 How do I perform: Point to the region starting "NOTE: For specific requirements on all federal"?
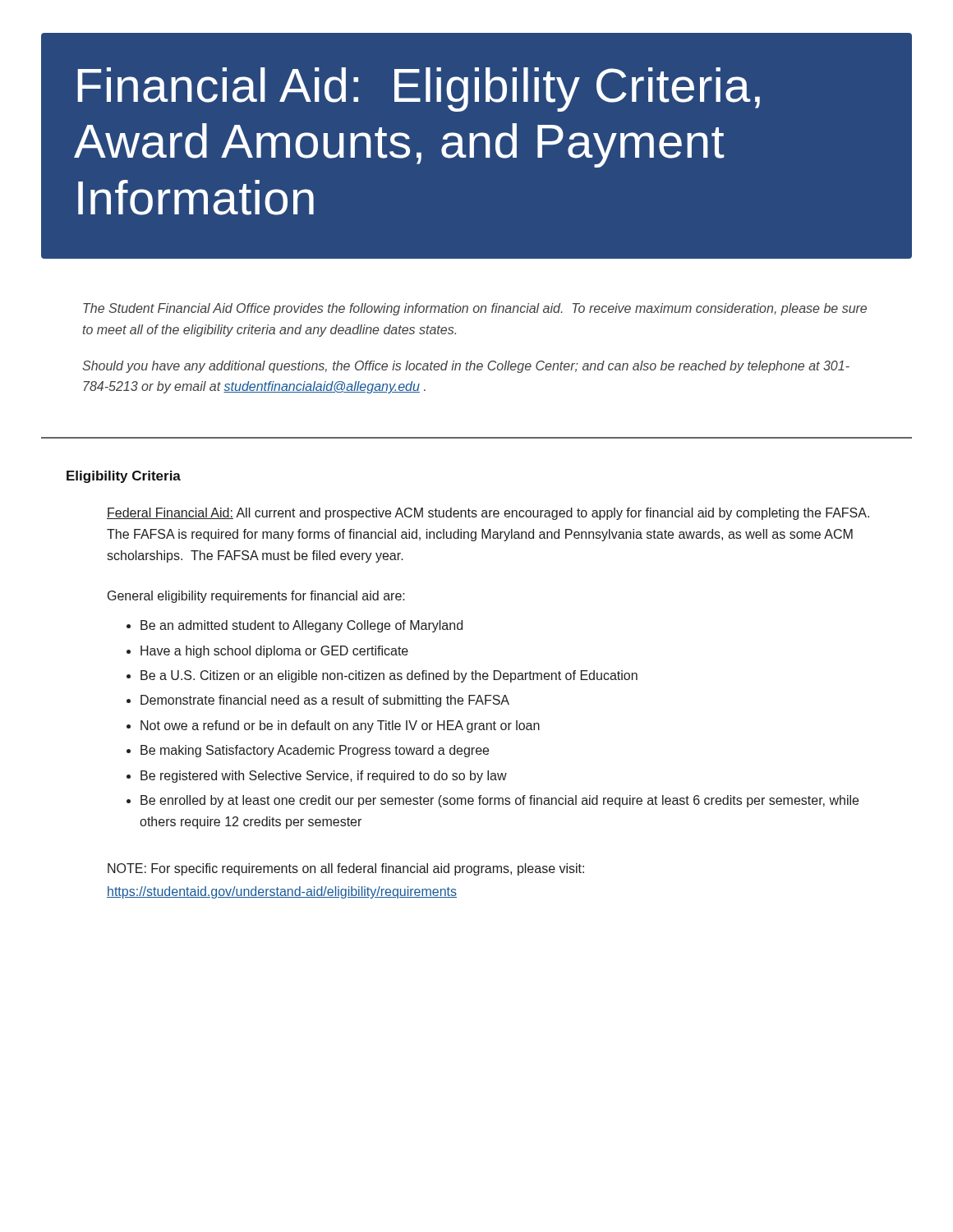(x=497, y=869)
